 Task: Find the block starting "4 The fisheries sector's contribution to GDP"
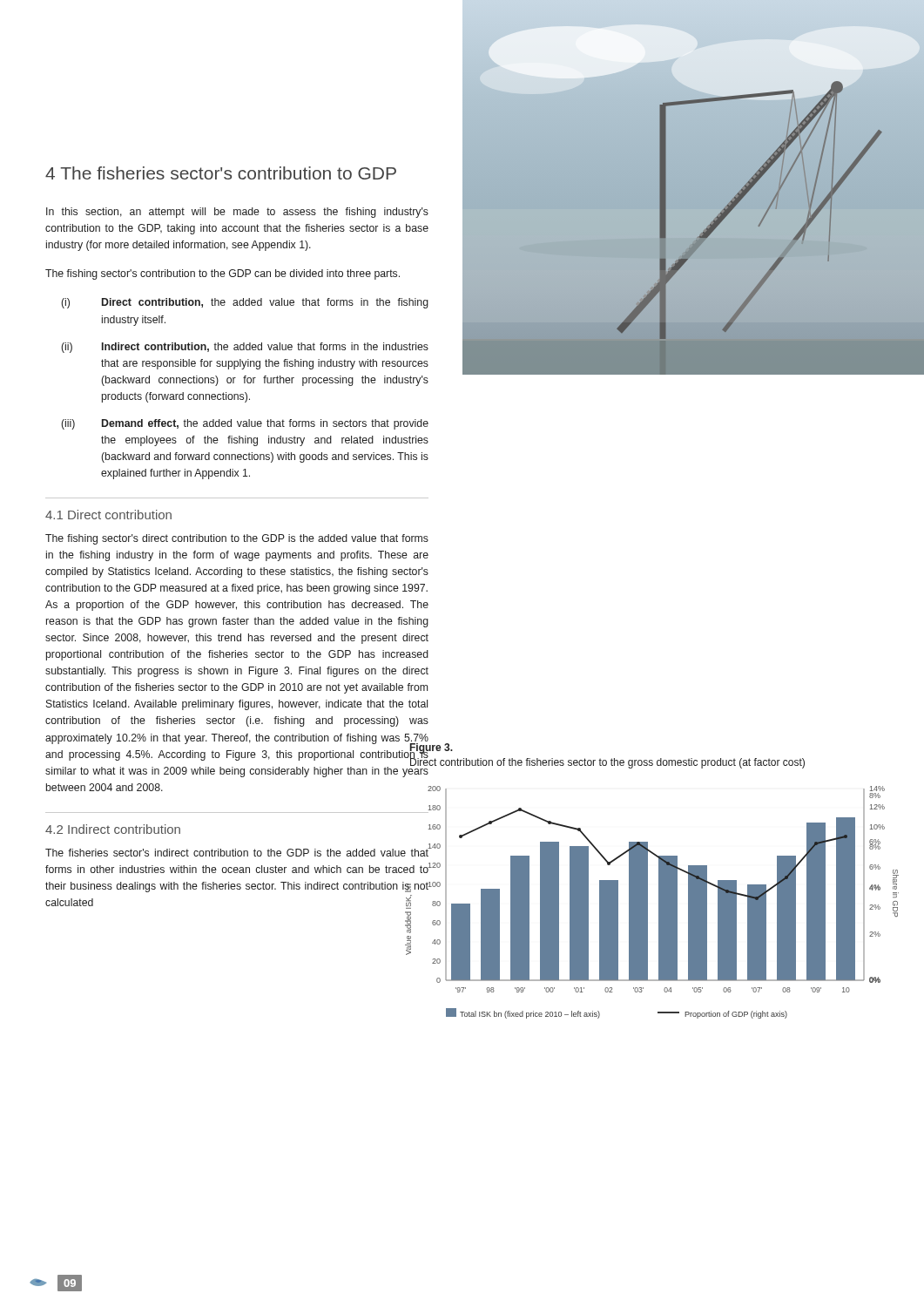tap(221, 173)
